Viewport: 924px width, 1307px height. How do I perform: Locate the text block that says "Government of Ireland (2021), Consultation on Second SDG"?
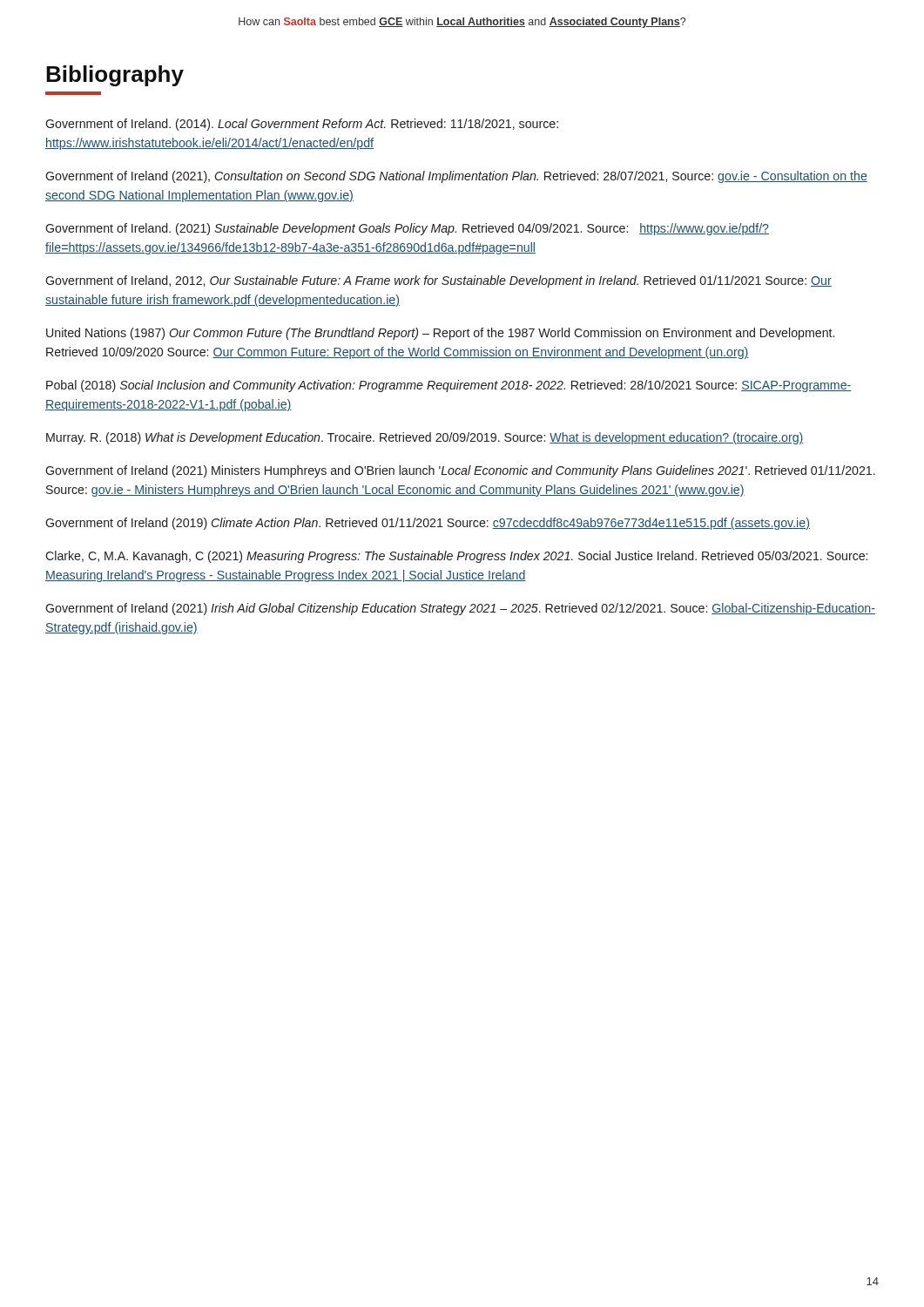tap(456, 186)
